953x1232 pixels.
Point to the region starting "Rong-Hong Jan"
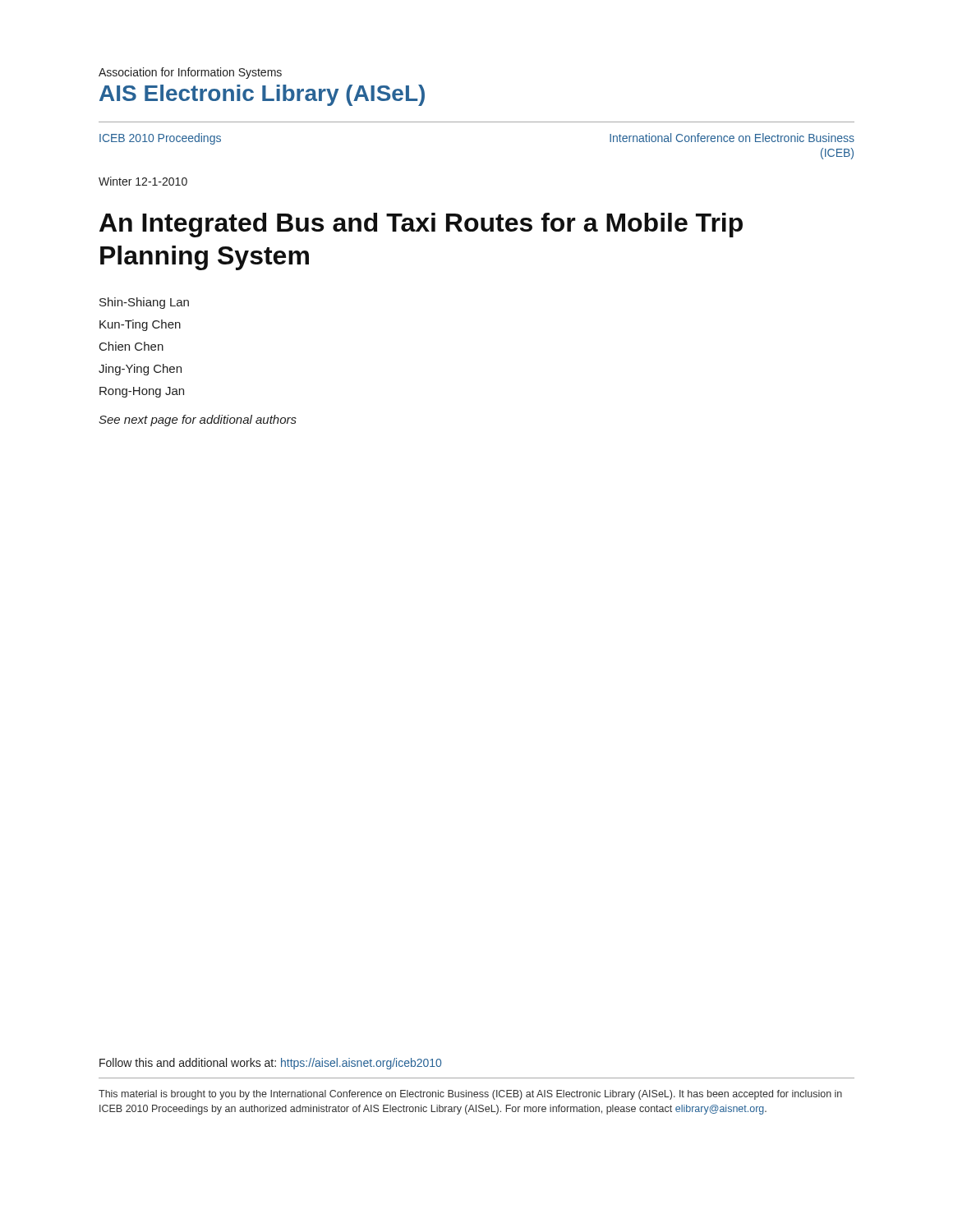tap(142, 391)
